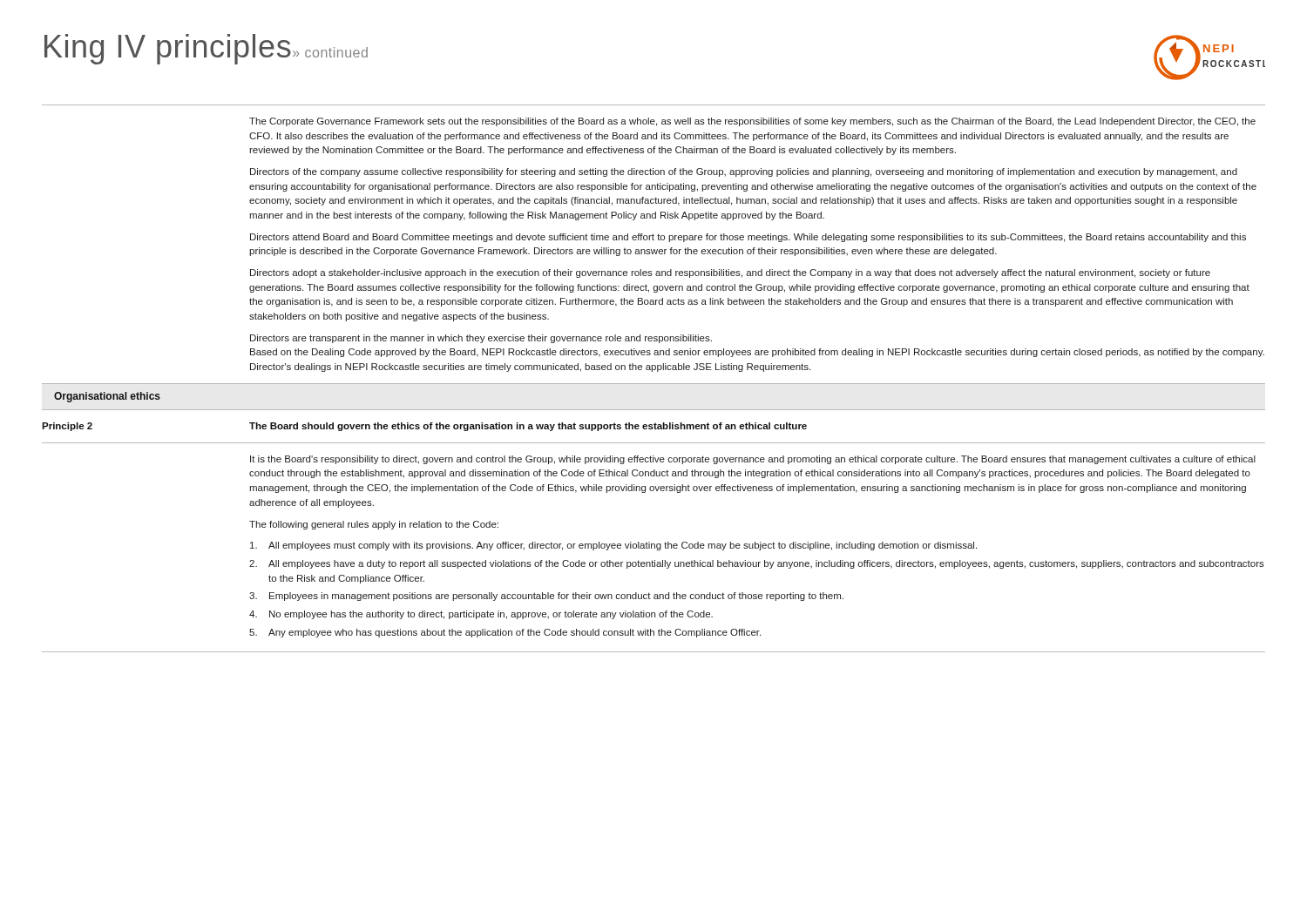Locate the list item that reads "All employees must comply with its provisions. Any"
Viewport: 1307px width, 924px height.
757,546
